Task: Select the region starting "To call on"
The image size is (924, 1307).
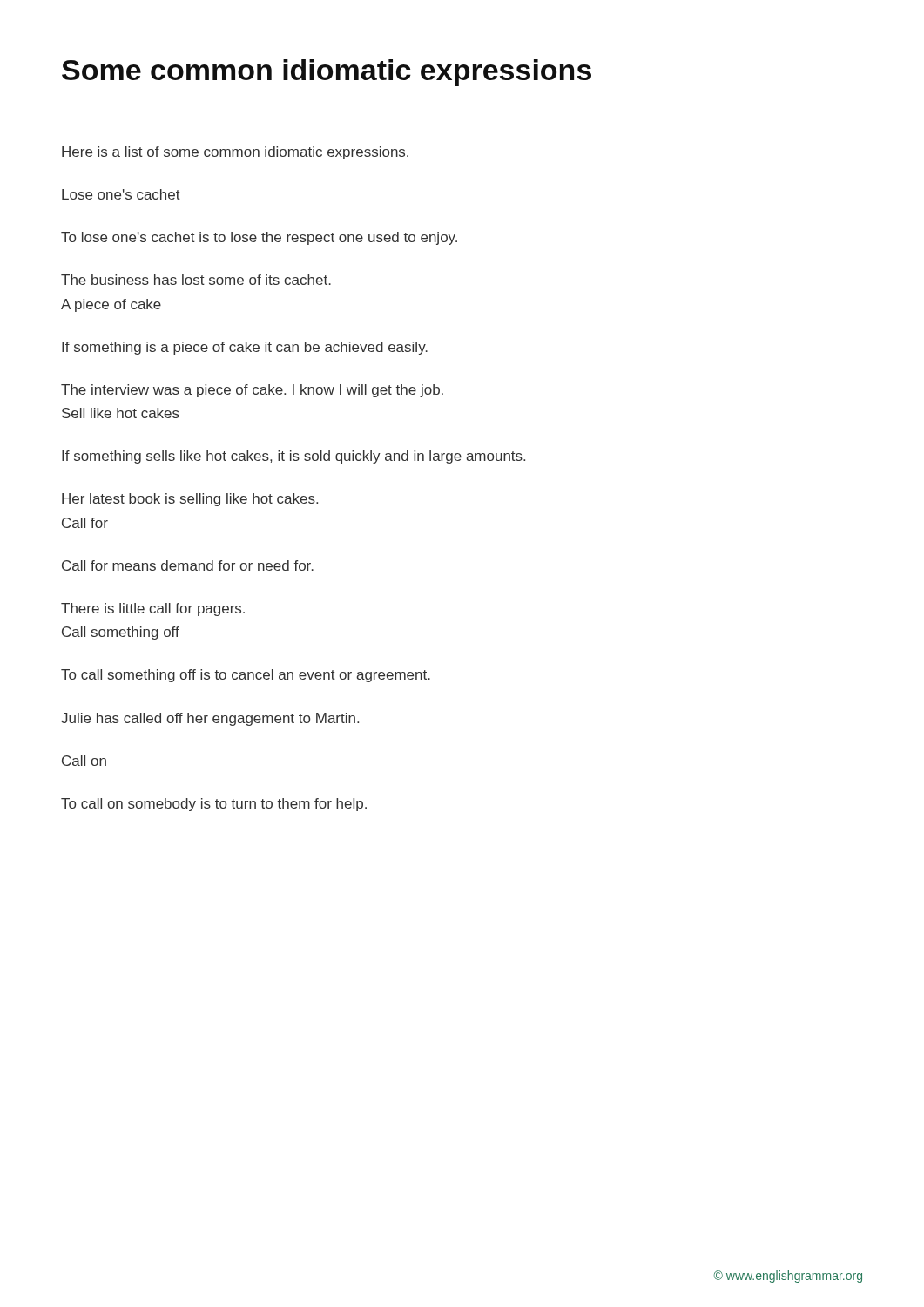Action: click(214, 805)
